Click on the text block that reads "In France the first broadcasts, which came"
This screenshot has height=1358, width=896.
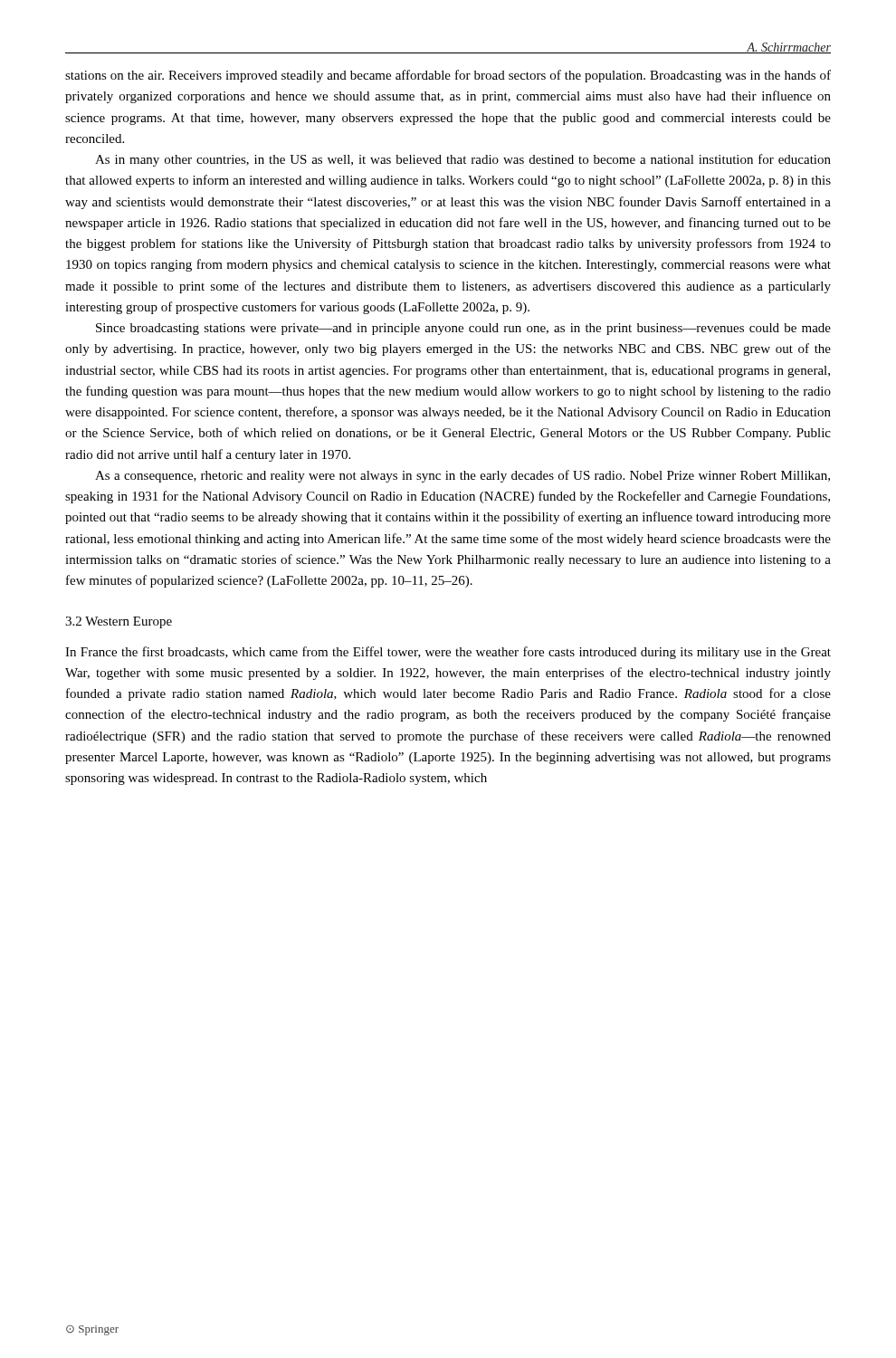point(448,715)
